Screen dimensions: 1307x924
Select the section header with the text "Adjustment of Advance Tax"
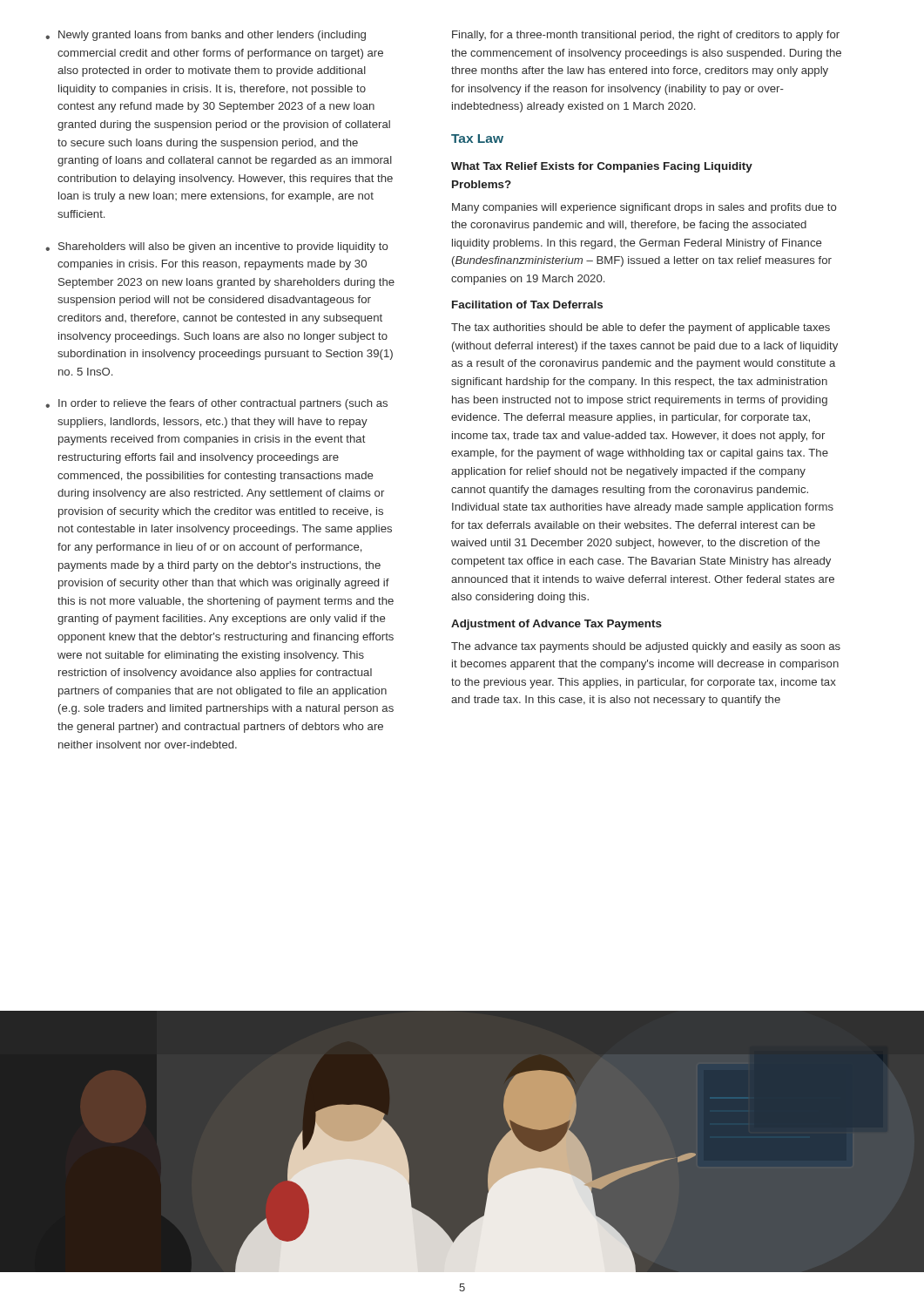tap(556, 623)
